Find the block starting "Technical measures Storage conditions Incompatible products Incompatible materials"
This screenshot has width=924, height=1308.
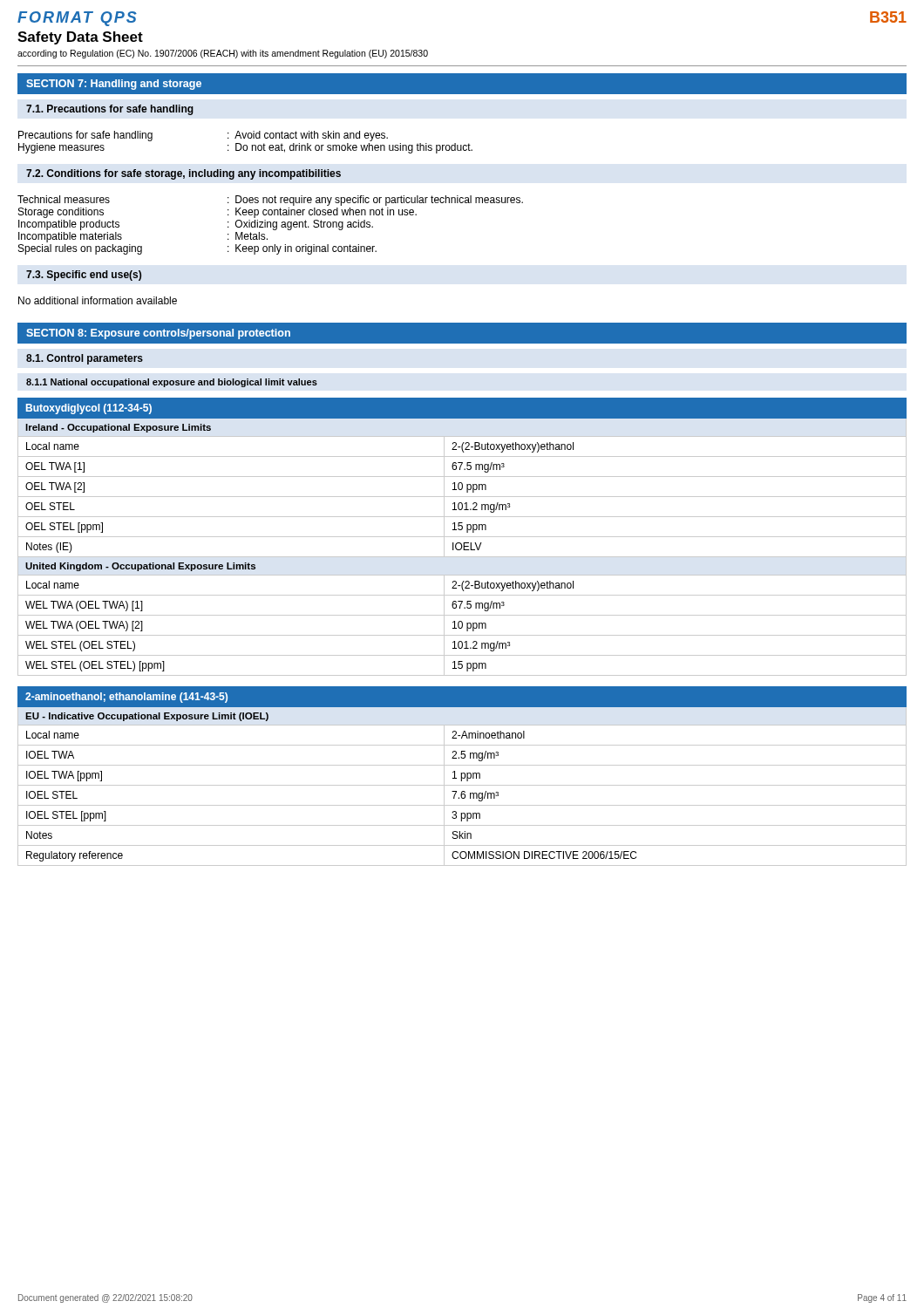[x=270, y=201]
